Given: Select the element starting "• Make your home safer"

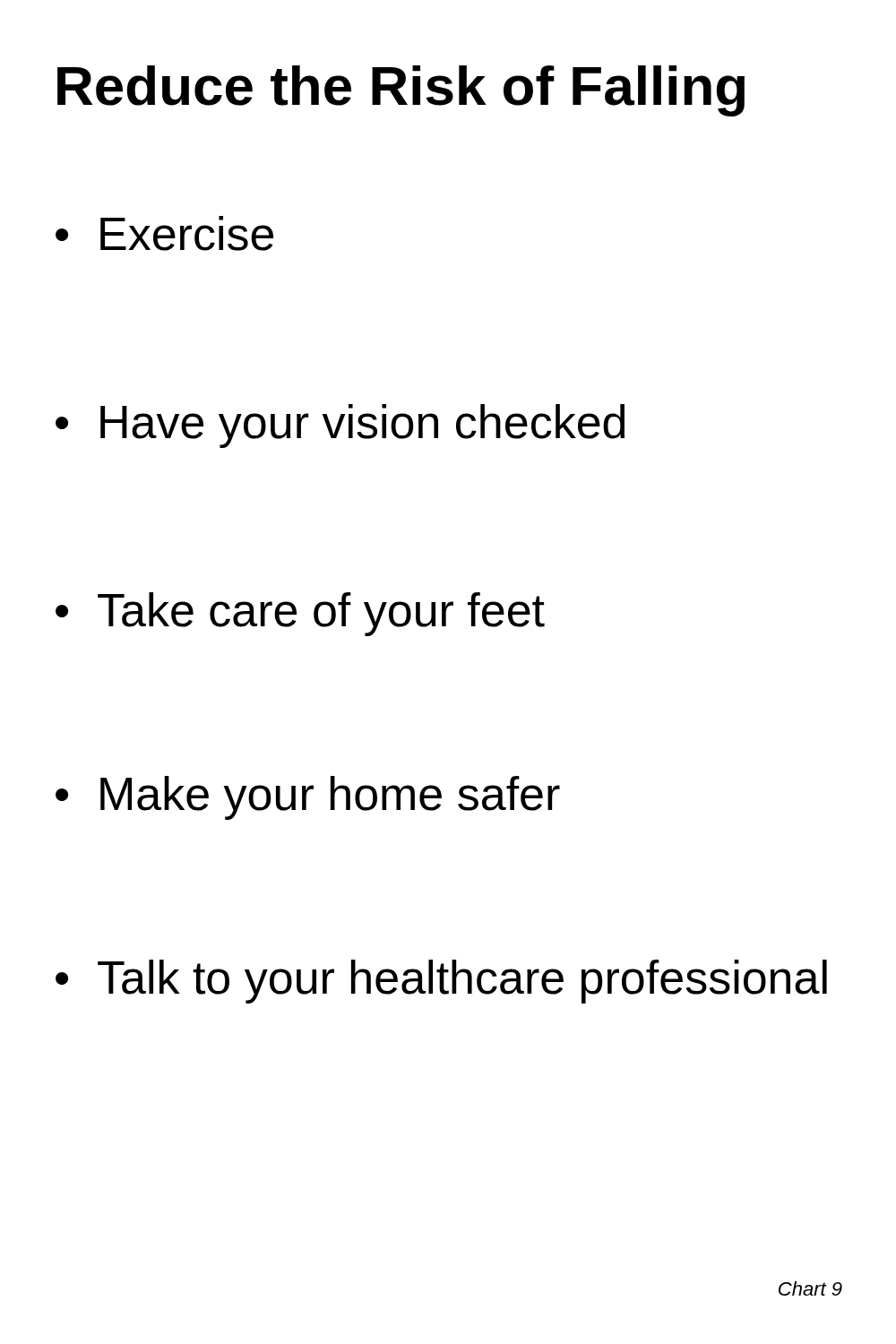Looking at the screenshot, I should pos(307,794).
